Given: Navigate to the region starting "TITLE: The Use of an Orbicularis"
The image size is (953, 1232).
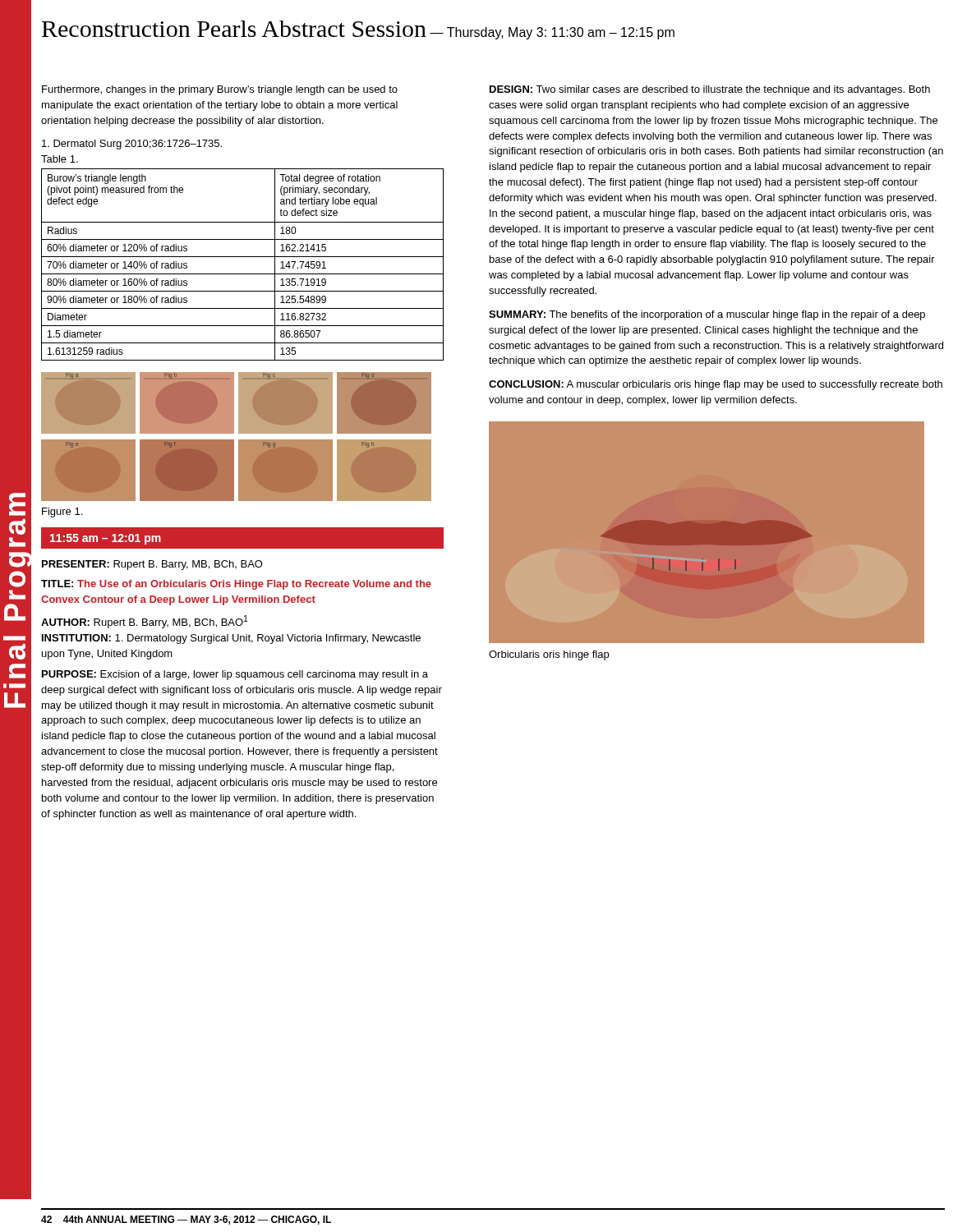Looking at the screenshot, I should (x=236, y=592).
